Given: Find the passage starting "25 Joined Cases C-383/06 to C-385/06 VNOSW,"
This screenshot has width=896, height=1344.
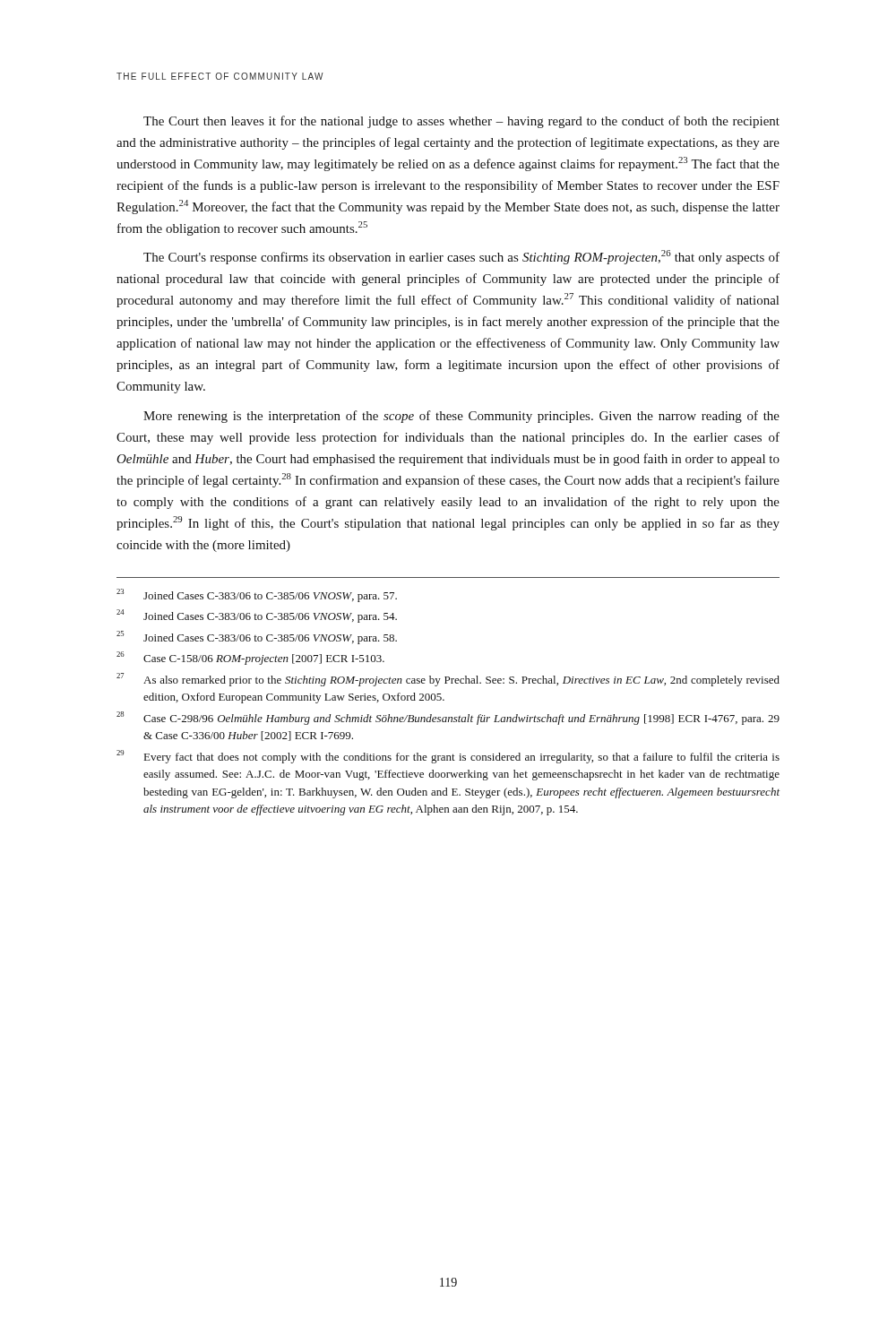Looking at the screenshot, I should point(257,638).
